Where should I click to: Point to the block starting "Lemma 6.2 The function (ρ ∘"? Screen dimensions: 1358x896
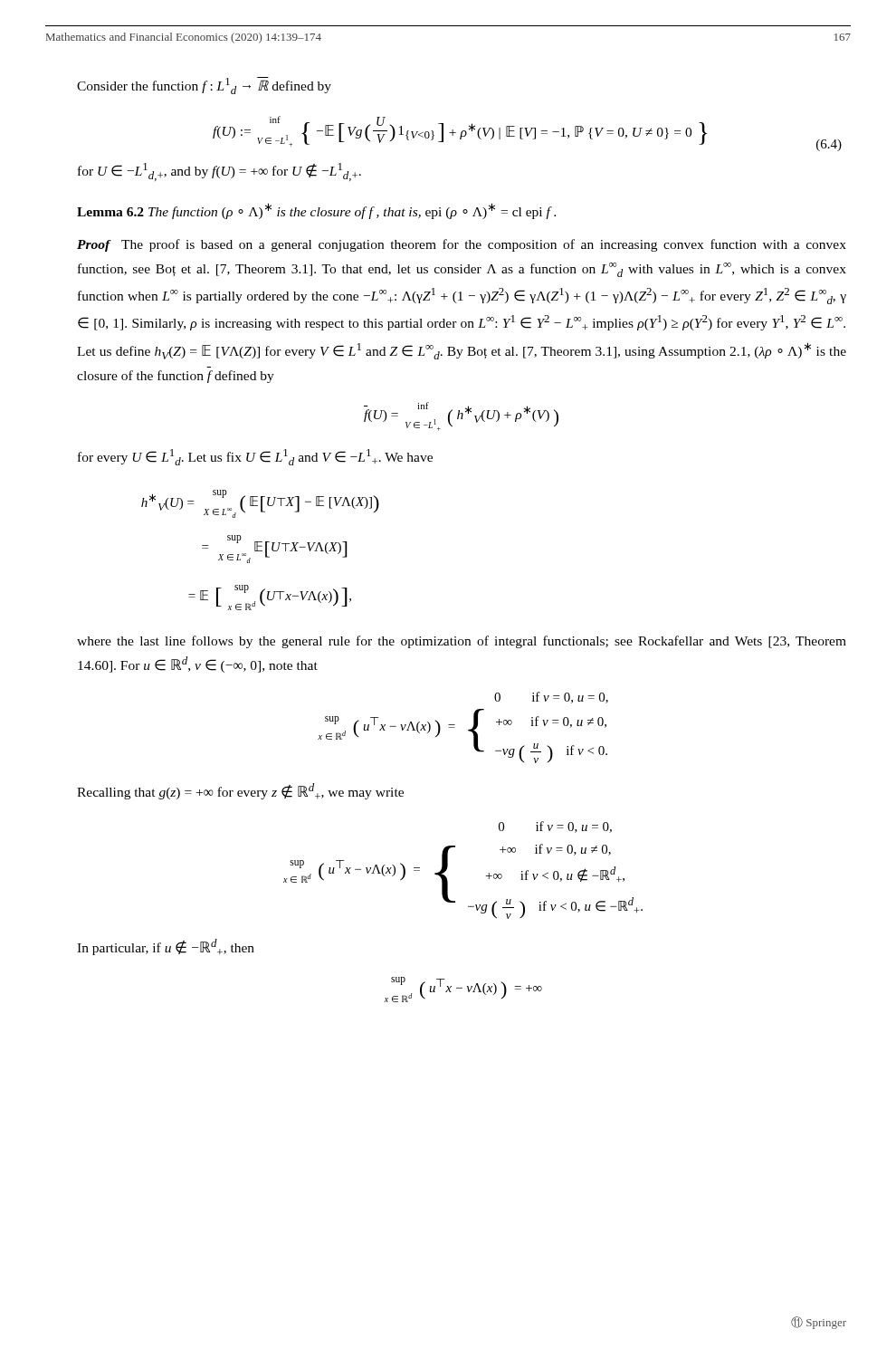(x=317, y=209)
